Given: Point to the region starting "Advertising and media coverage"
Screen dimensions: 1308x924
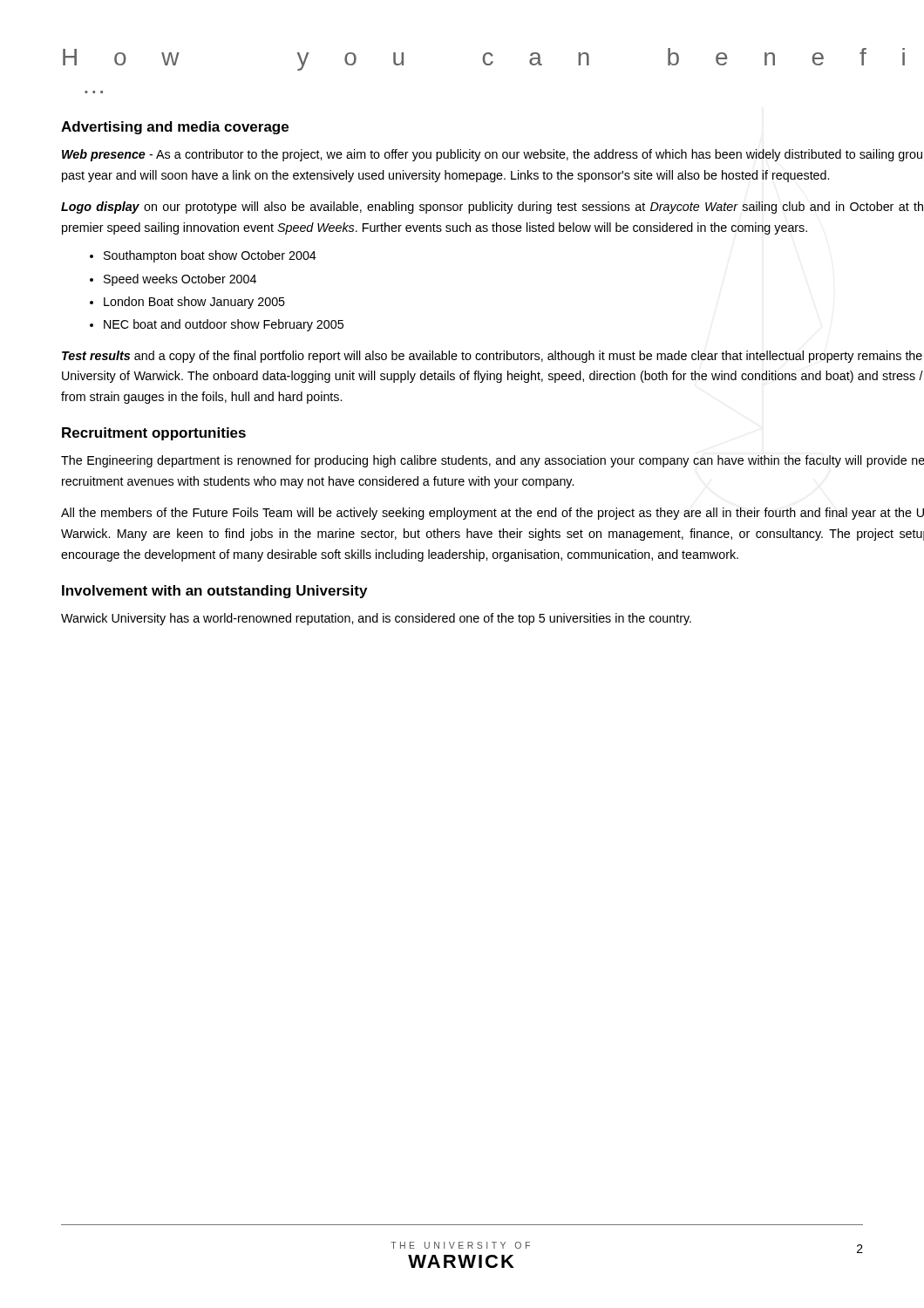Looking at the screenshot, I should (175, 127).
